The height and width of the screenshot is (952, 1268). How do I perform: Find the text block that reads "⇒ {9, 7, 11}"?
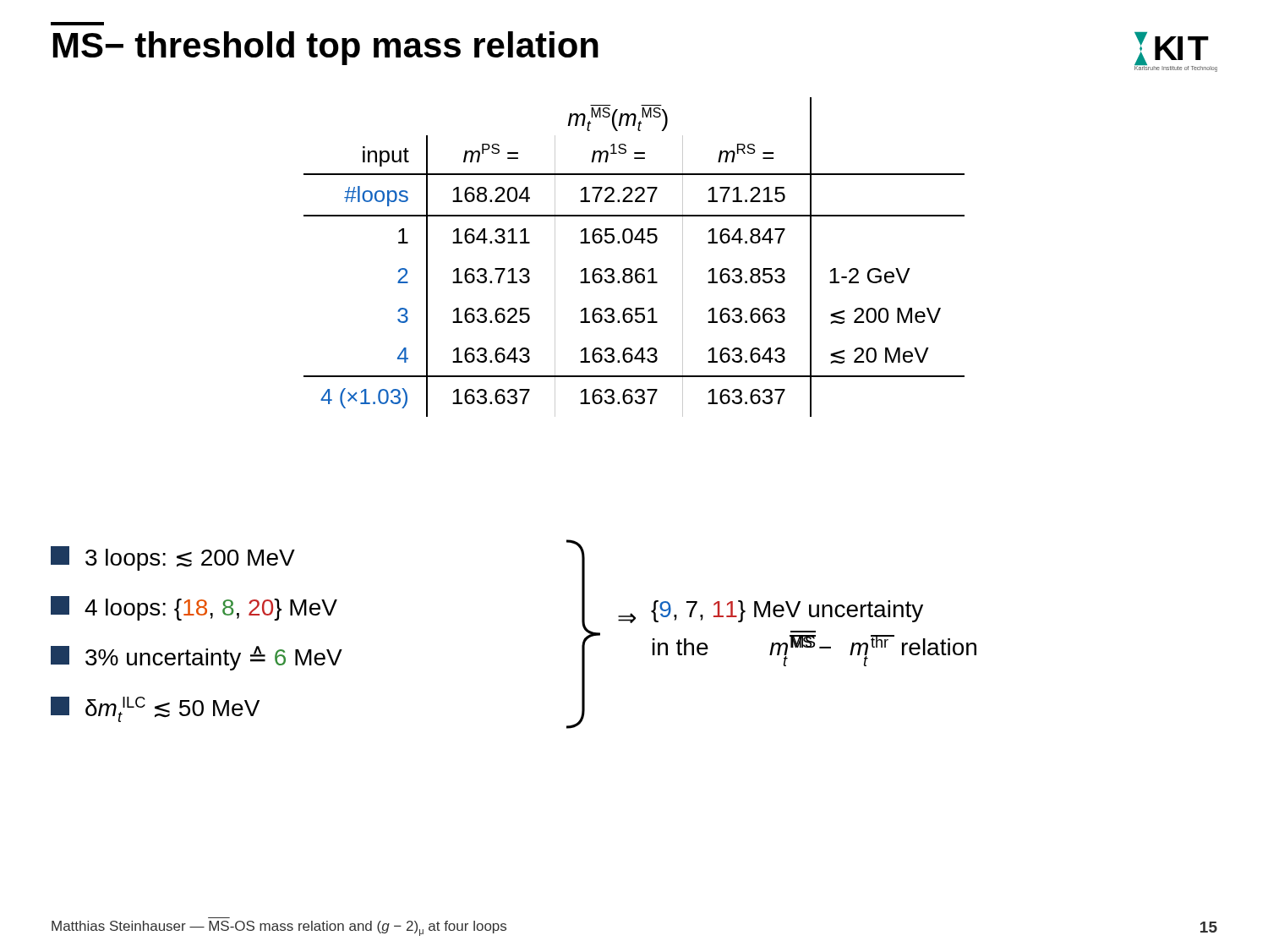[888, 634]
